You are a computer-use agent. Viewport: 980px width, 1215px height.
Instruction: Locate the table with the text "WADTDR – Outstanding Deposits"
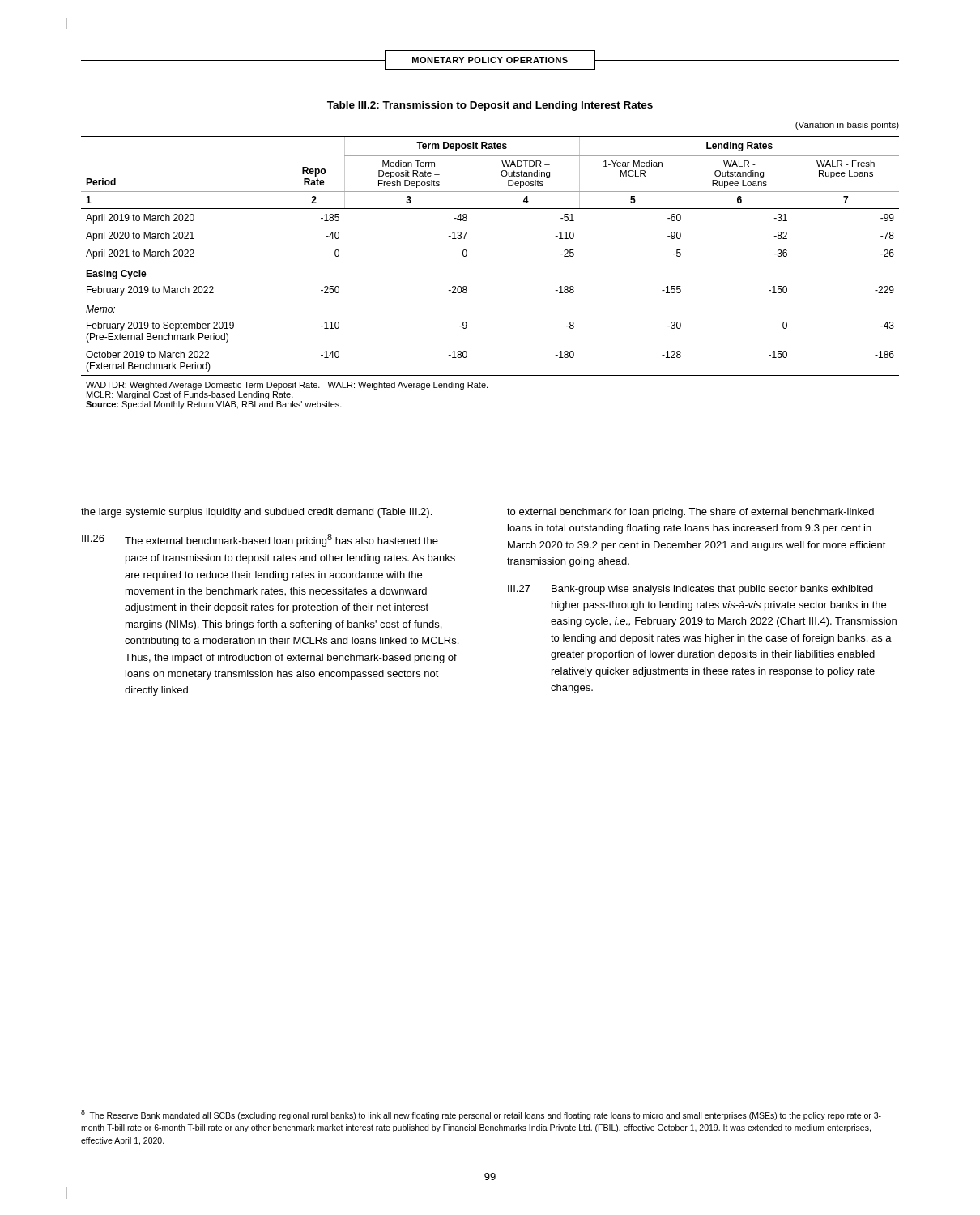pyautogui.click(x=490, y=274)
